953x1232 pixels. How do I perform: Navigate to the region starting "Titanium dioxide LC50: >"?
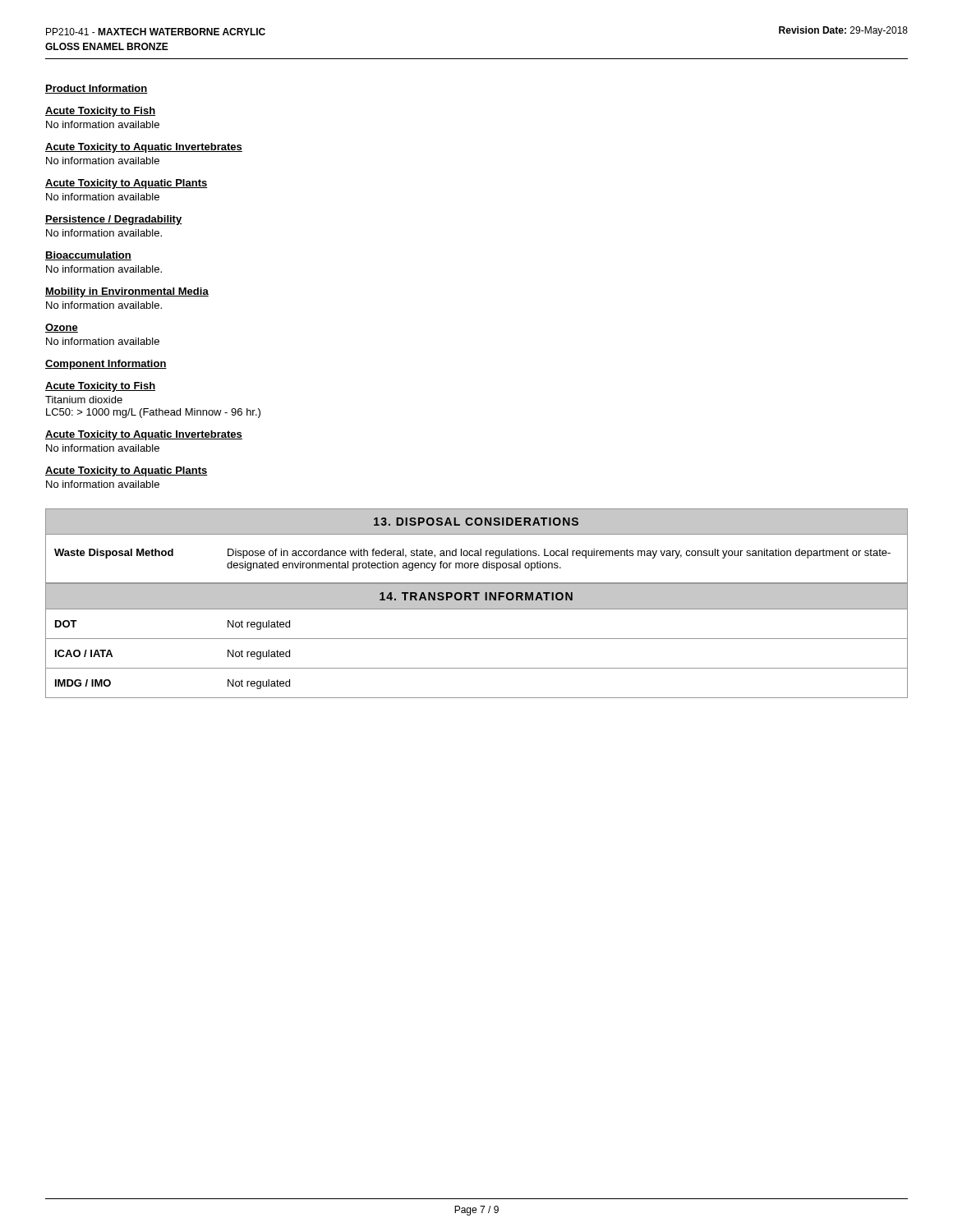[153, 406]
